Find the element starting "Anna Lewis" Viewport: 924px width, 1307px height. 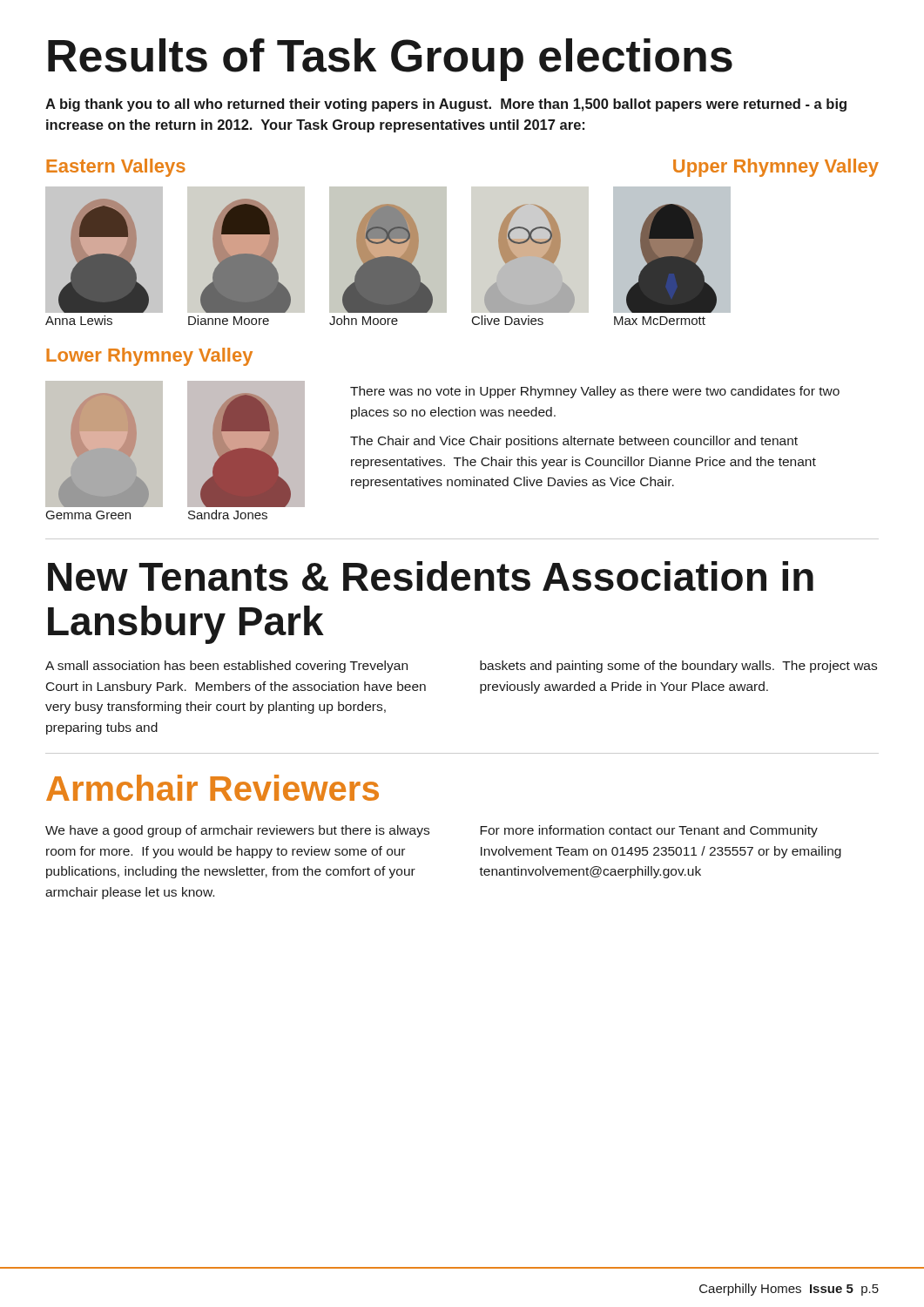pyautogui.click(x=79, y=320)
